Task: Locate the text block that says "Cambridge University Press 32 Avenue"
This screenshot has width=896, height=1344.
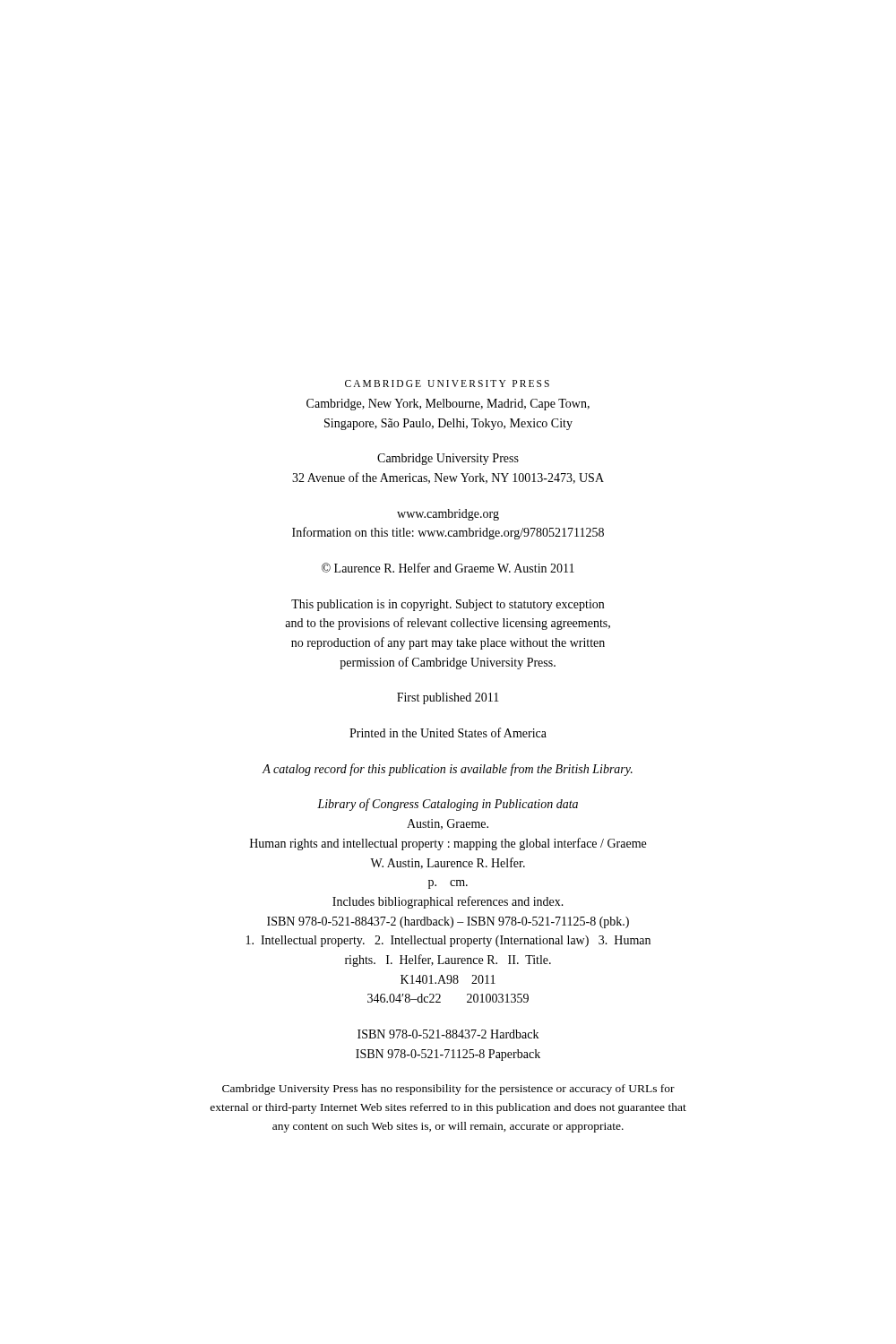Action: (448, 468)
